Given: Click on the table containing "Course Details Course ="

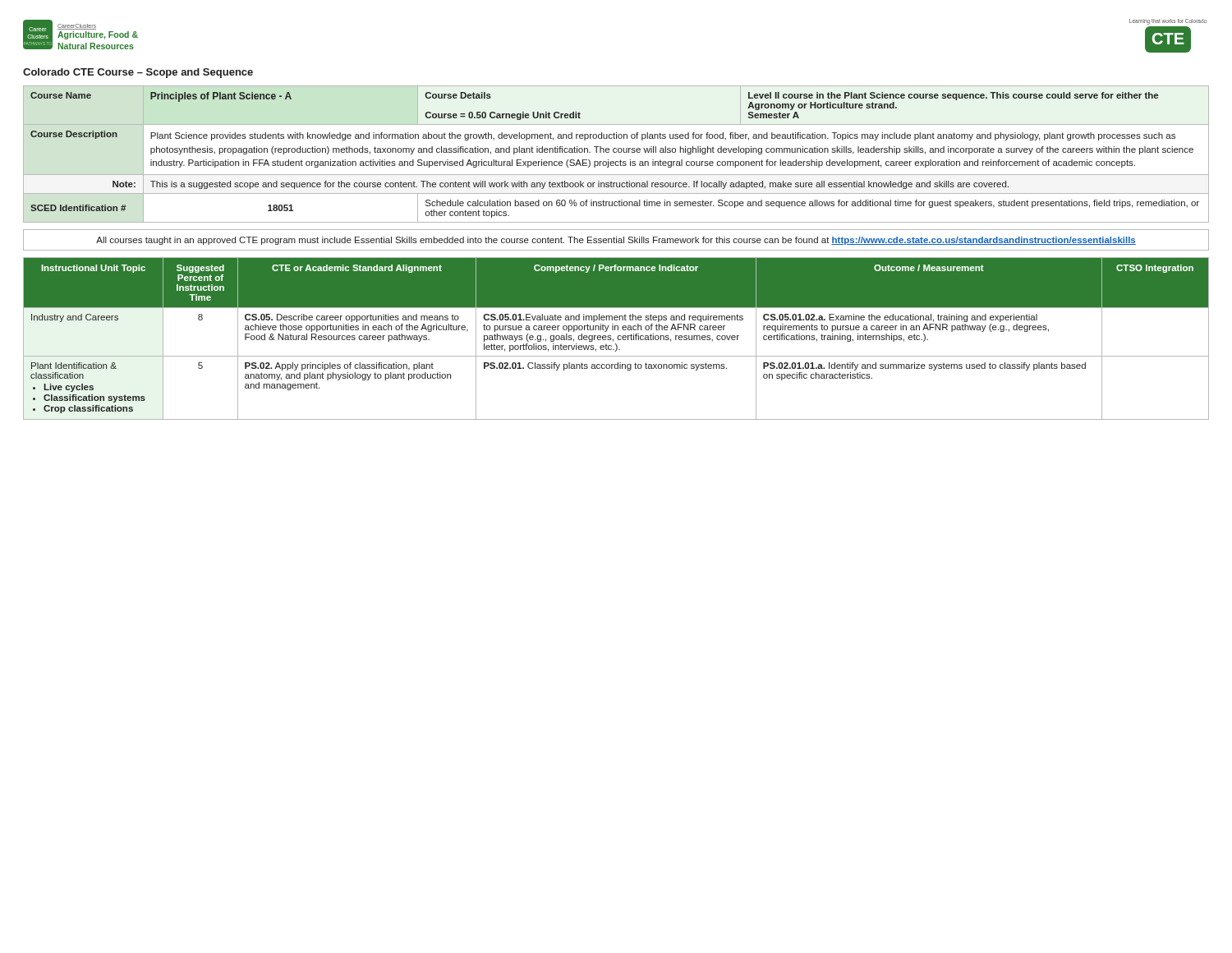Looking at the screenshot, I should pyautogui.click(x=616, y=154).
